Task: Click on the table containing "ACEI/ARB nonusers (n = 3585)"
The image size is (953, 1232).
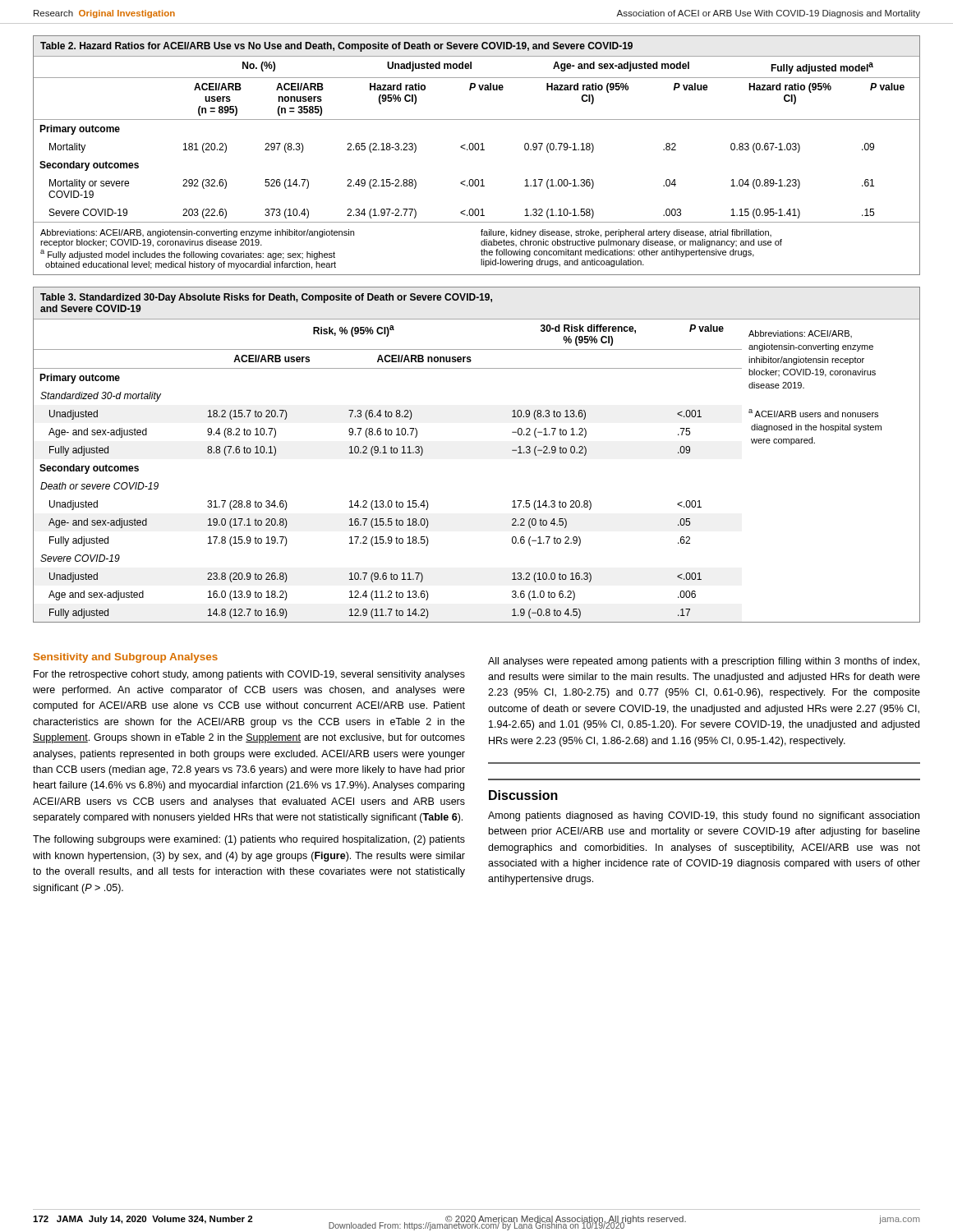Action: click(476, 155)
